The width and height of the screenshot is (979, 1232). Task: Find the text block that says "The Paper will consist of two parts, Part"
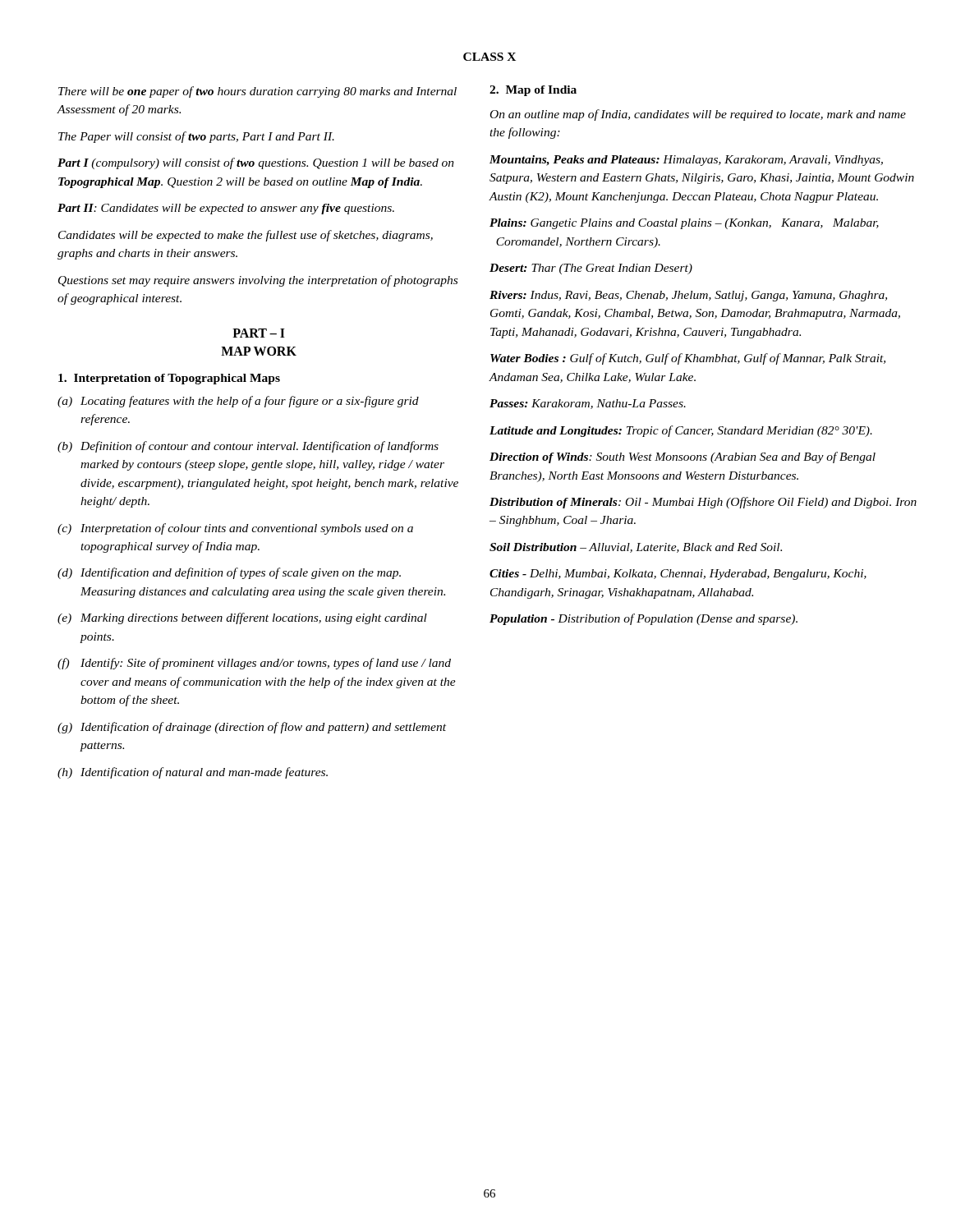(196, 136)
